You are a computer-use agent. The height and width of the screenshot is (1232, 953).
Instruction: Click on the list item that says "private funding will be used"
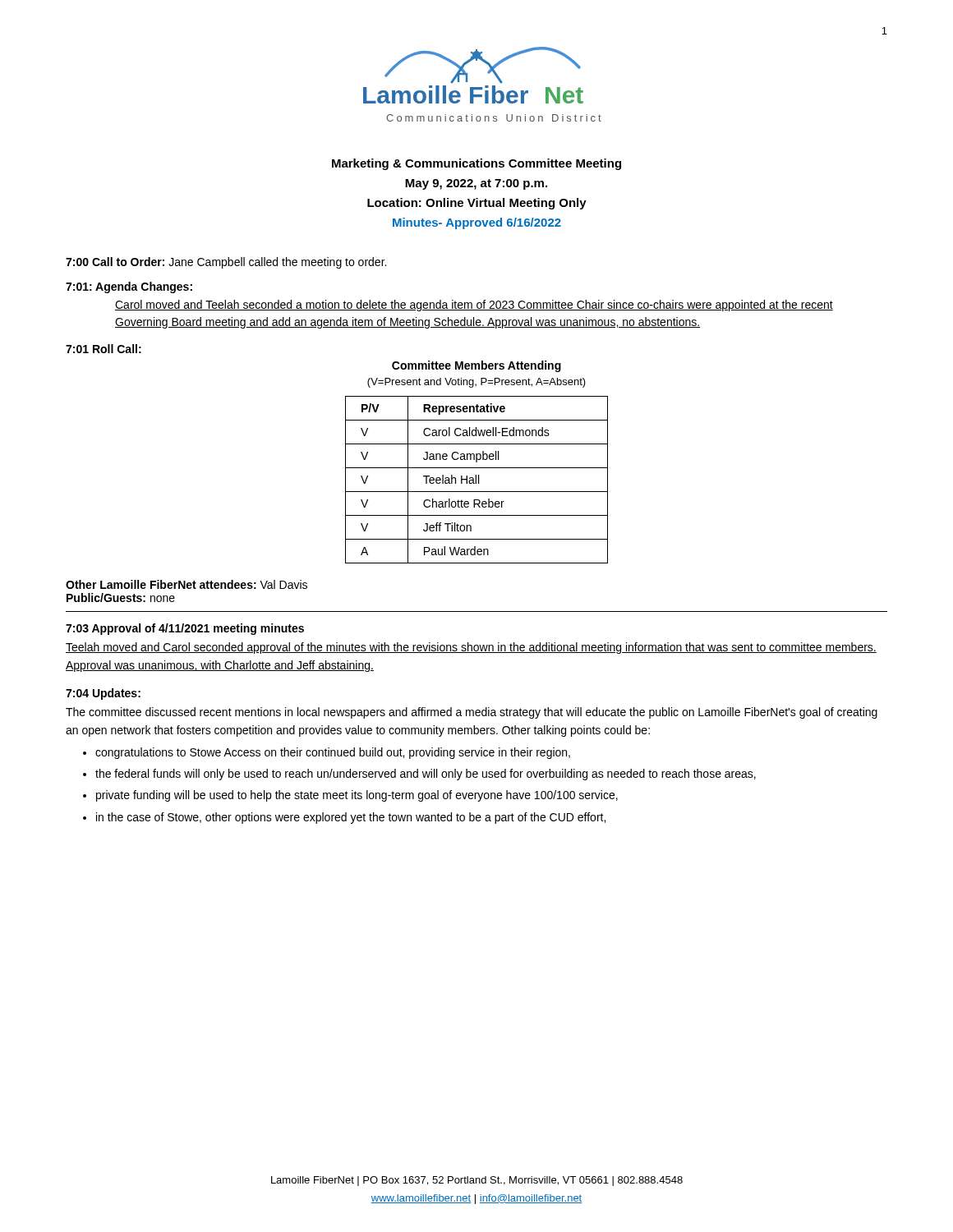click(x=357, y=795)
